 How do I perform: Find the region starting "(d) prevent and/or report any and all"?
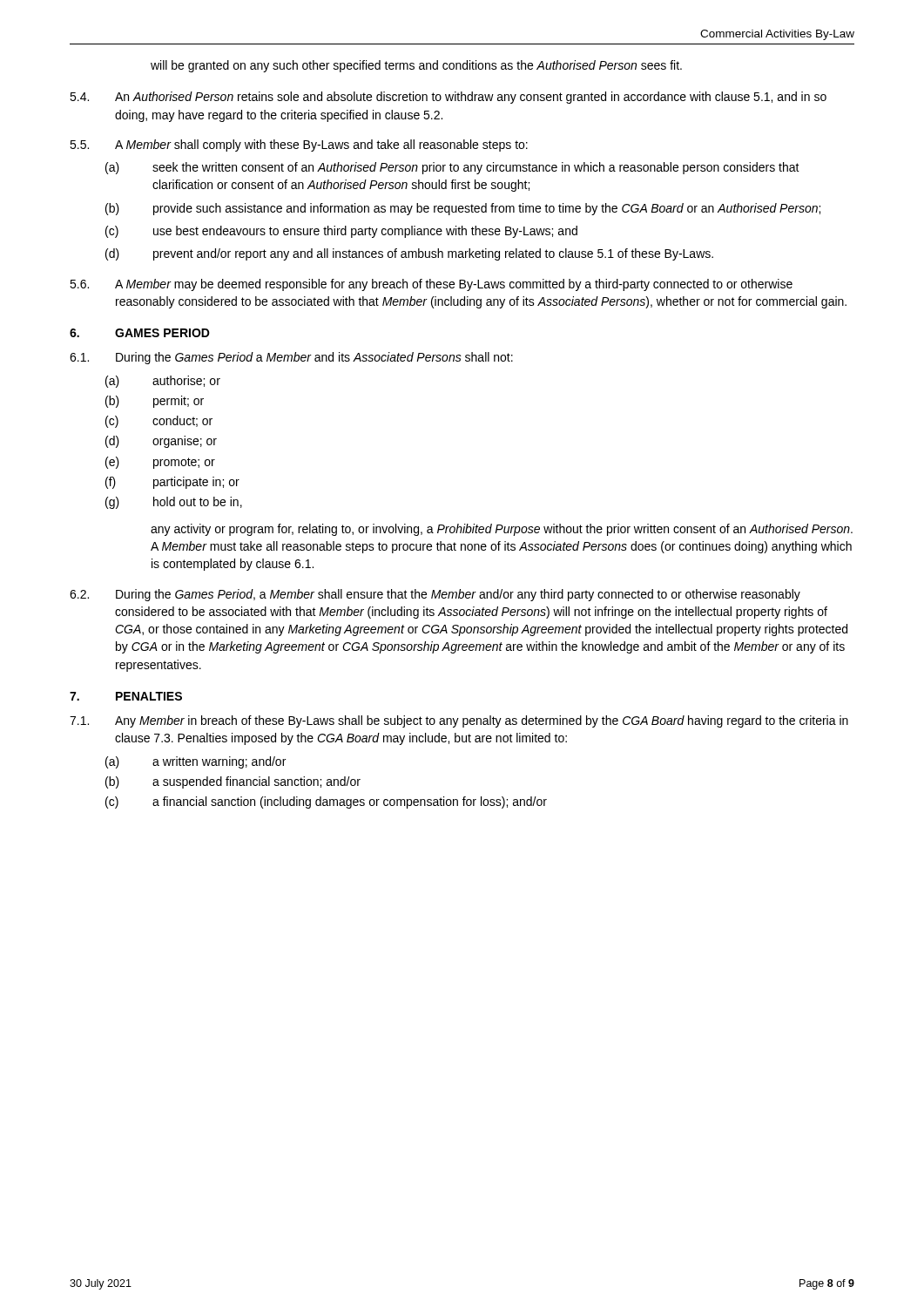tap(462, 254)
